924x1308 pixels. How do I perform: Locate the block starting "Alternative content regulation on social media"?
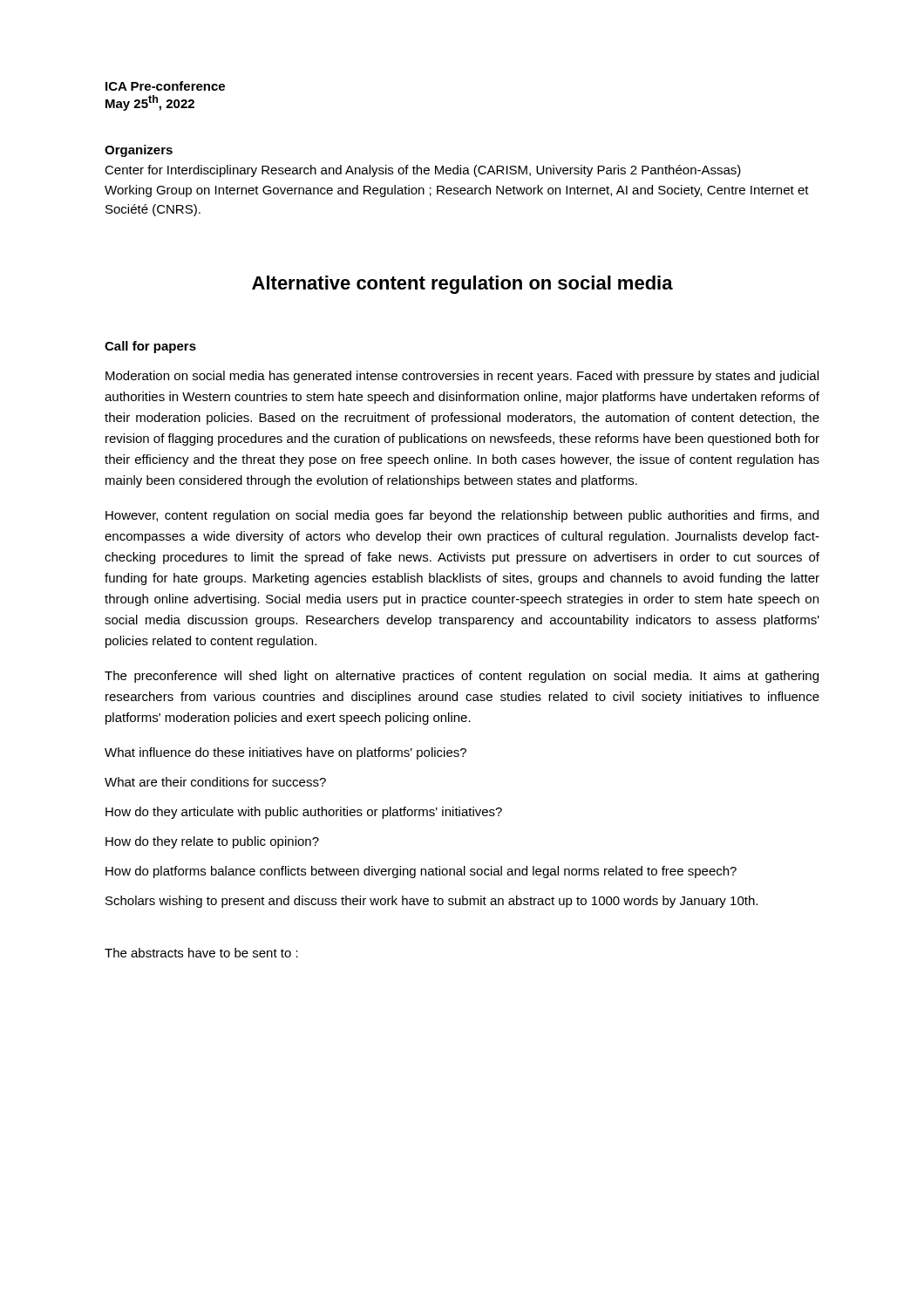tap(462, 283)
